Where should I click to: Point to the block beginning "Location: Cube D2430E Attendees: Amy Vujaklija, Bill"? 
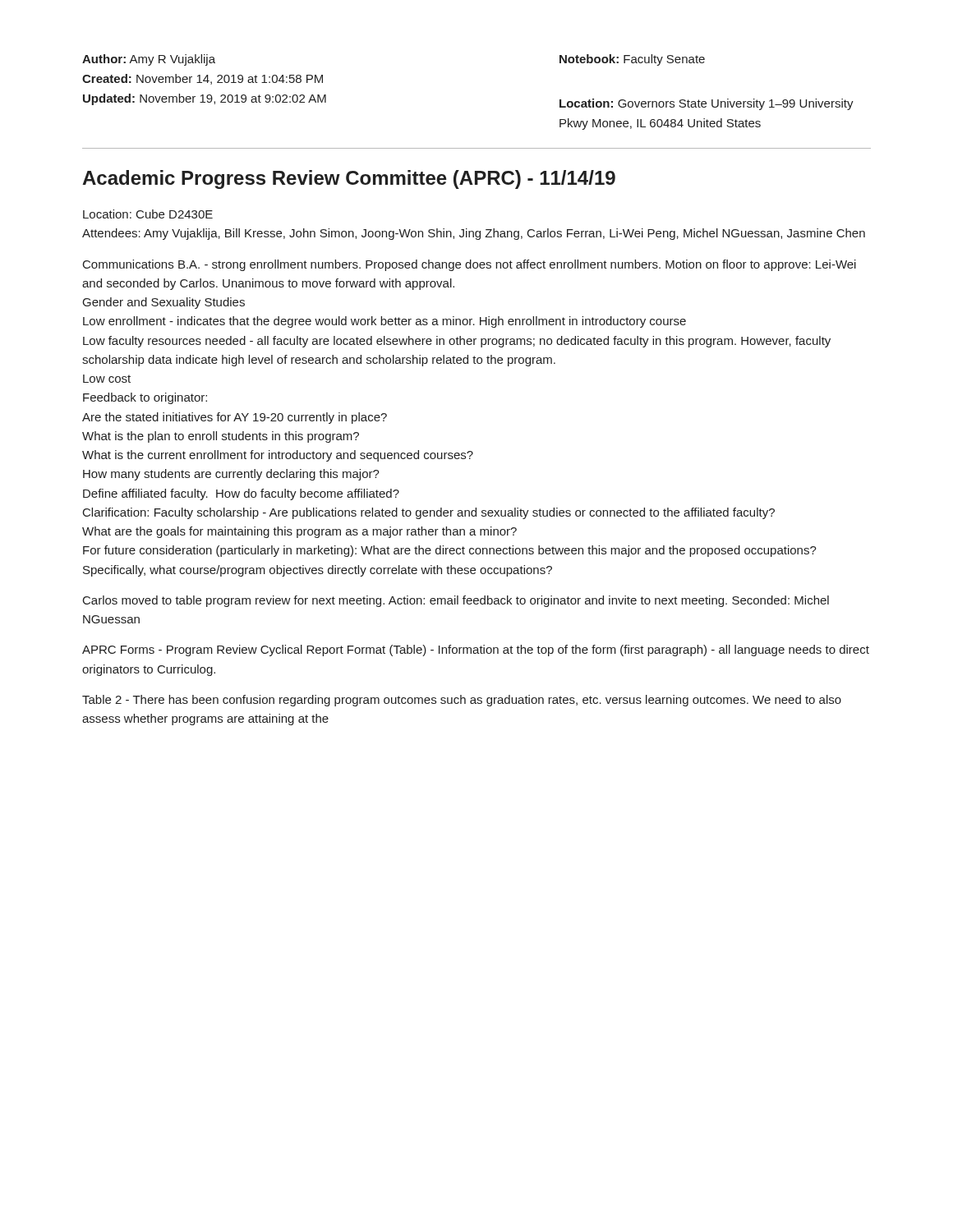(x=474, y=223)
